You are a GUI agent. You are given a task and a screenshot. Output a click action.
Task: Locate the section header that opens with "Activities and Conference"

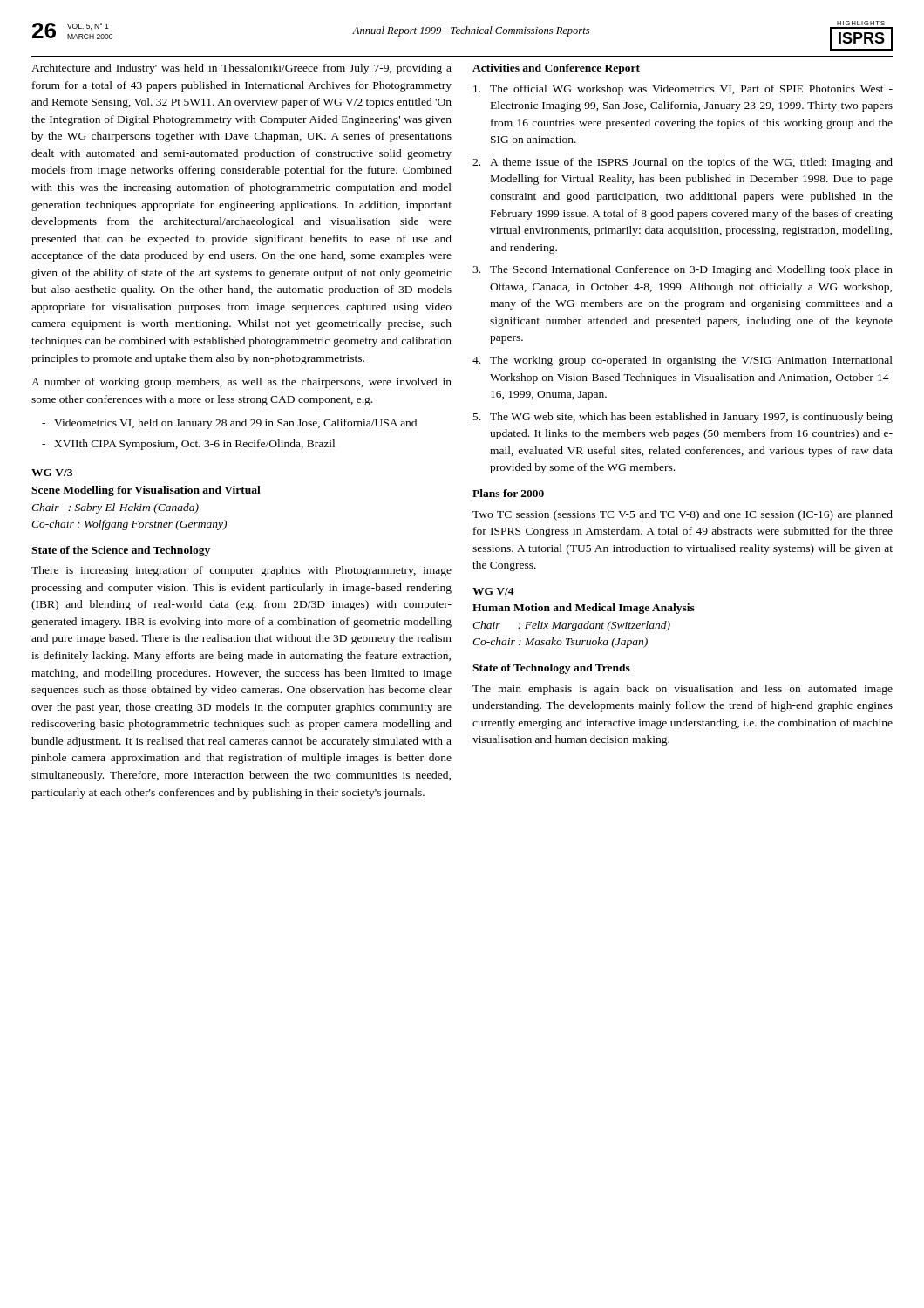coord(556,68)
